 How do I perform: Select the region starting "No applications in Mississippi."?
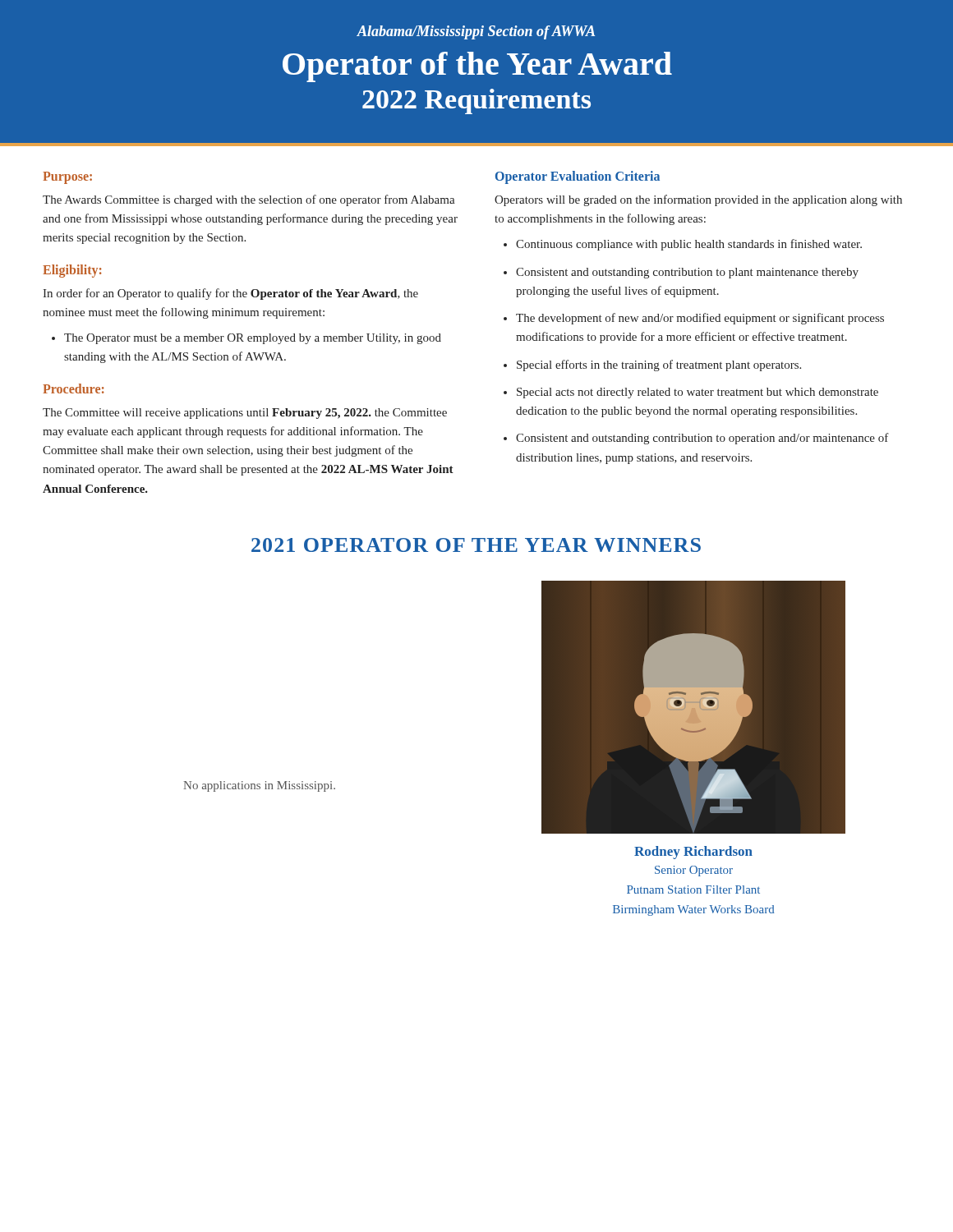pyautogui.click(x=260, y=785)
